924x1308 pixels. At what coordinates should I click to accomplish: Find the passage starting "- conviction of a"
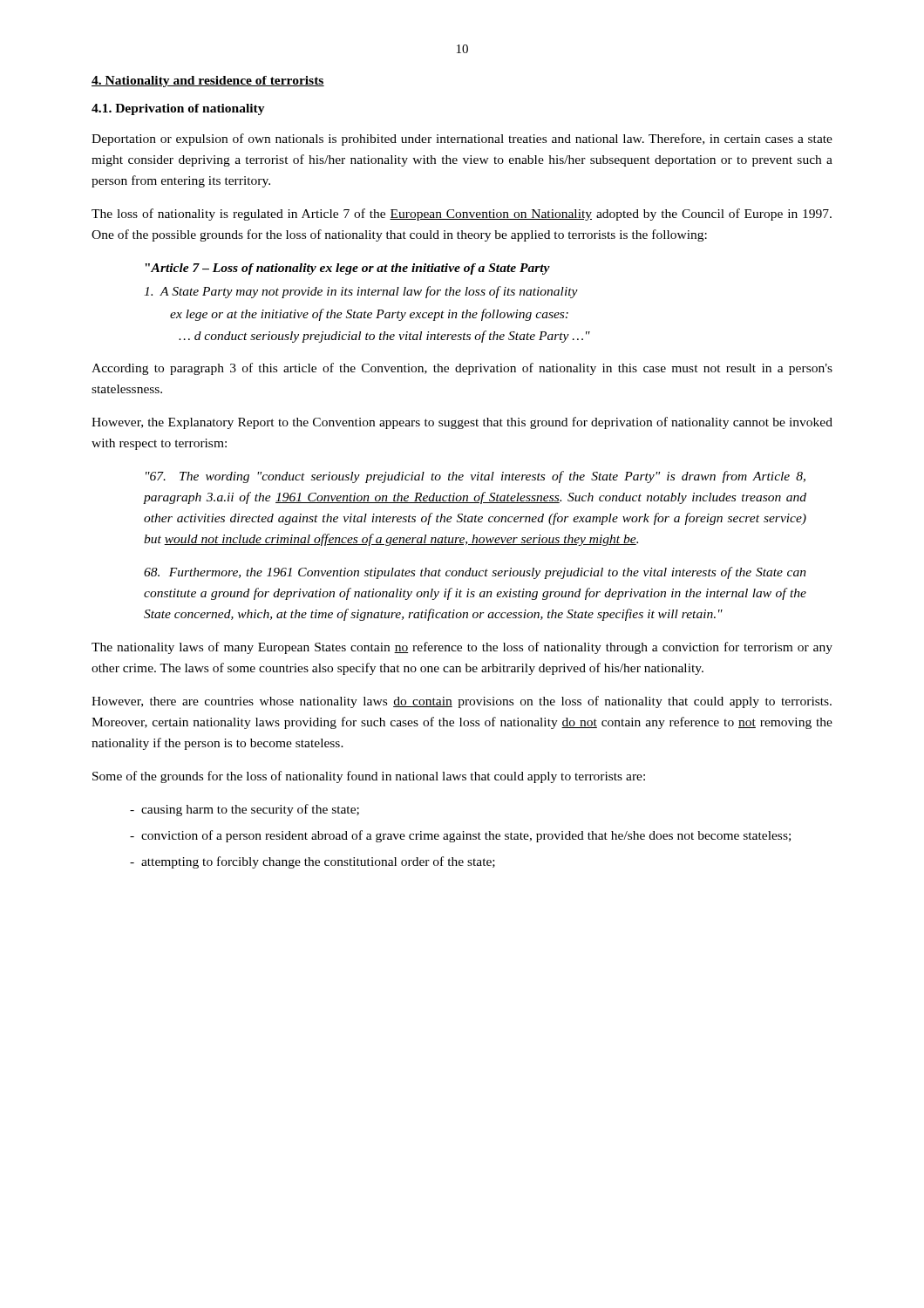[x=468, y=835]
